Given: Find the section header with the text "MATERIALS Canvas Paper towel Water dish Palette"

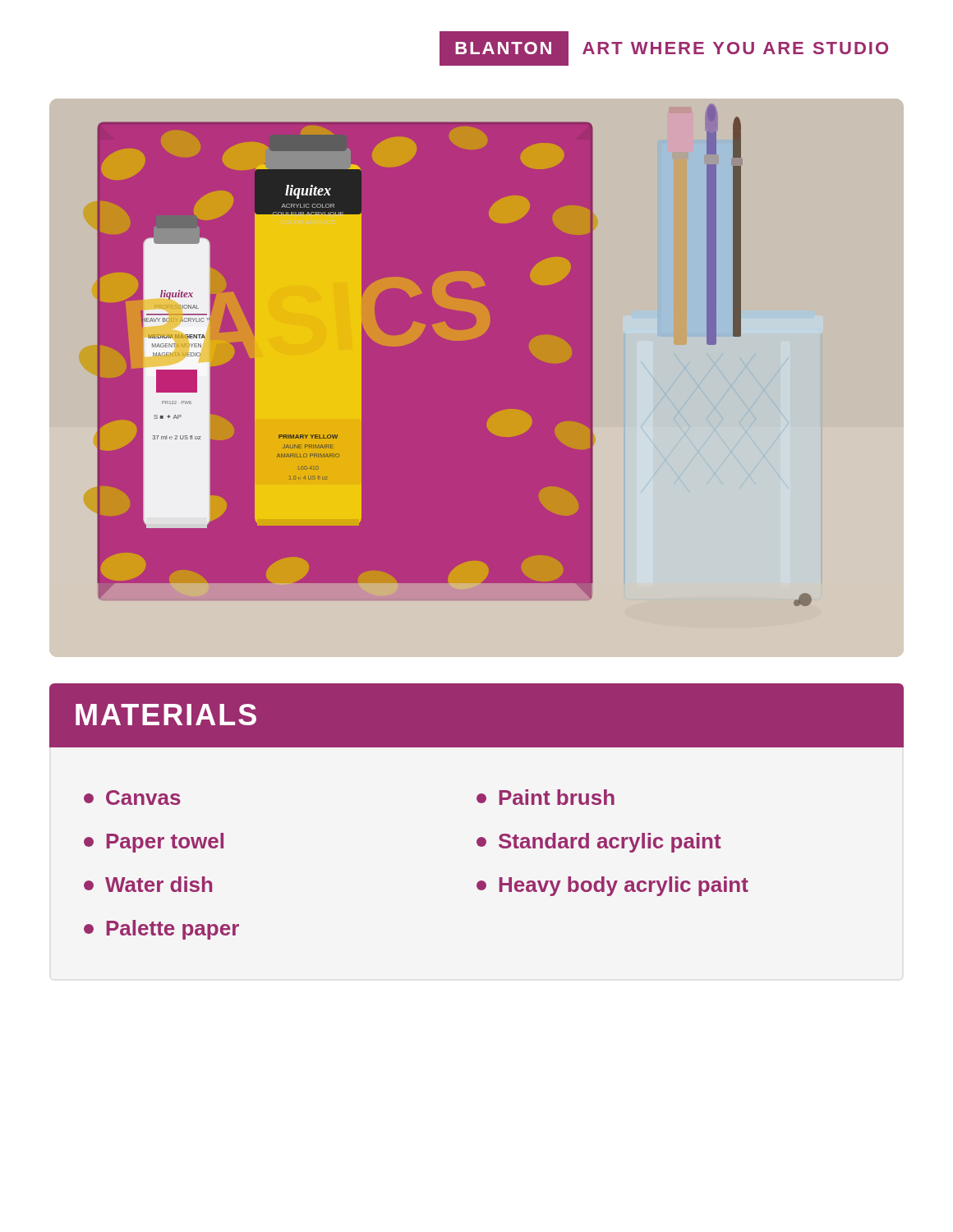Looking at the screenshot, I should [x=476, y=832].
